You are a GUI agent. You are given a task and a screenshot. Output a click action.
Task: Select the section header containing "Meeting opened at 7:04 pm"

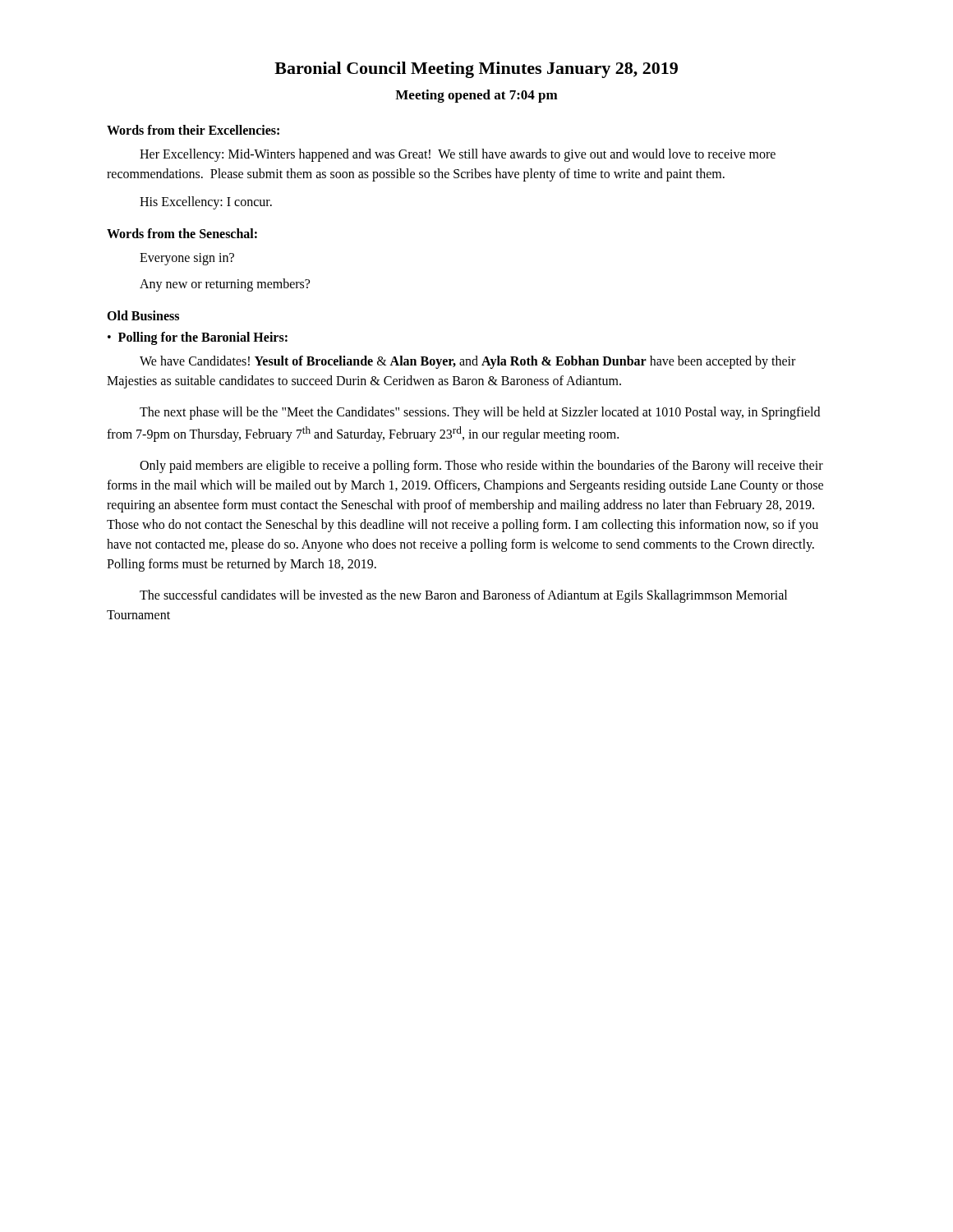(x=476, y=95)
